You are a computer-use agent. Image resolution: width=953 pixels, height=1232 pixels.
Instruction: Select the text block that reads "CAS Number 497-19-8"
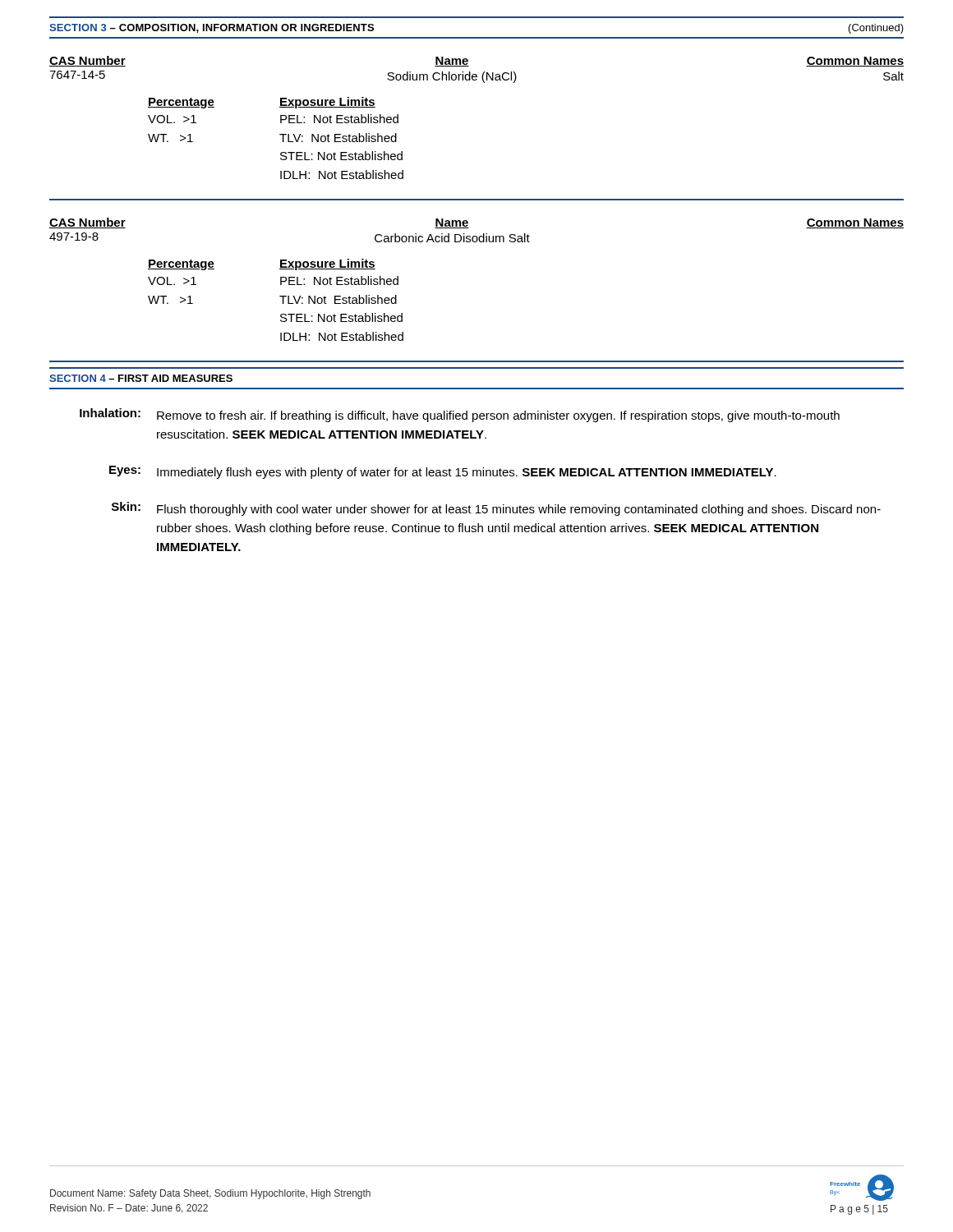pos(87,223)
